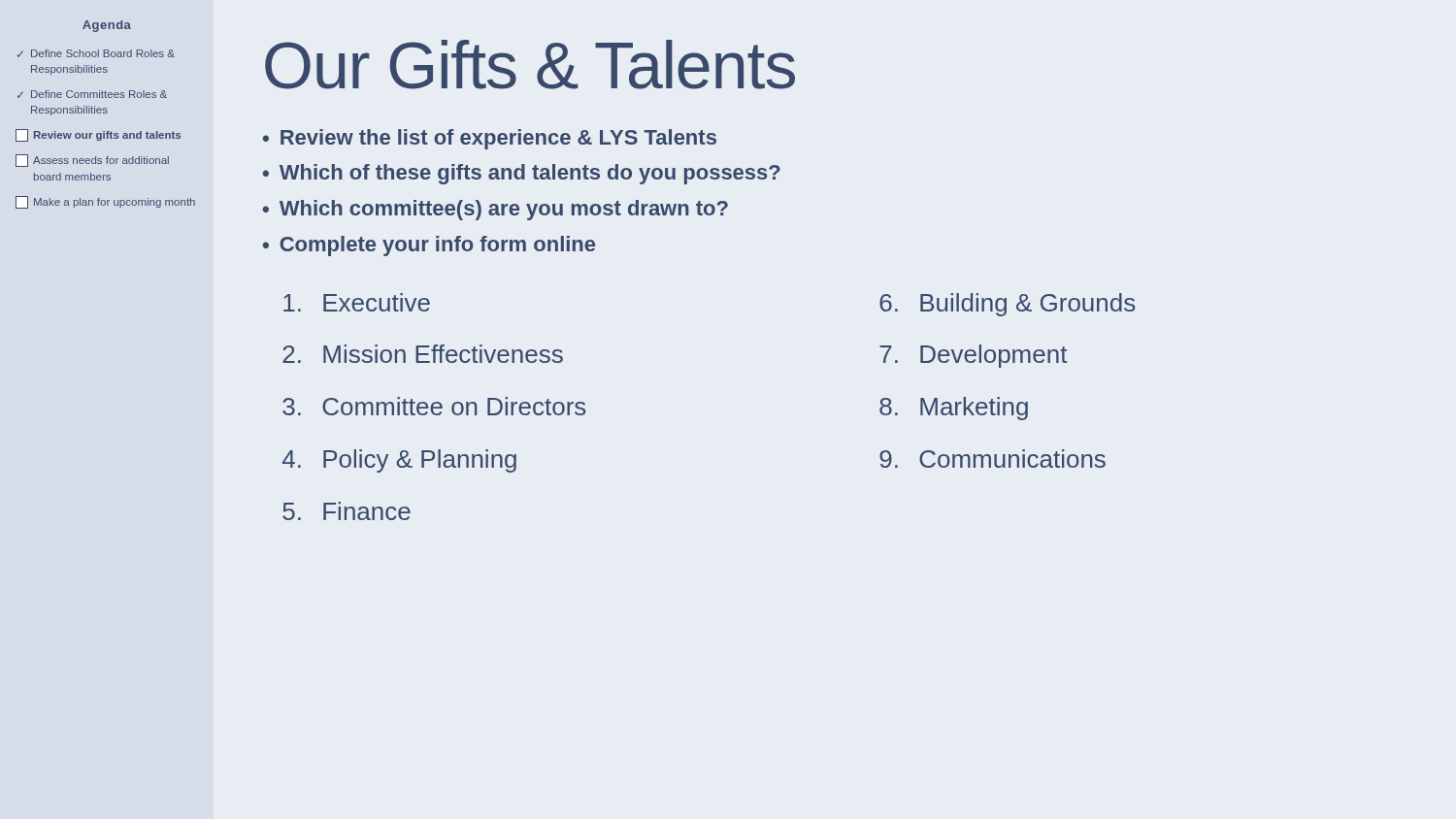Select the passage starting "✓ Define Committees"

coord(107,102)
